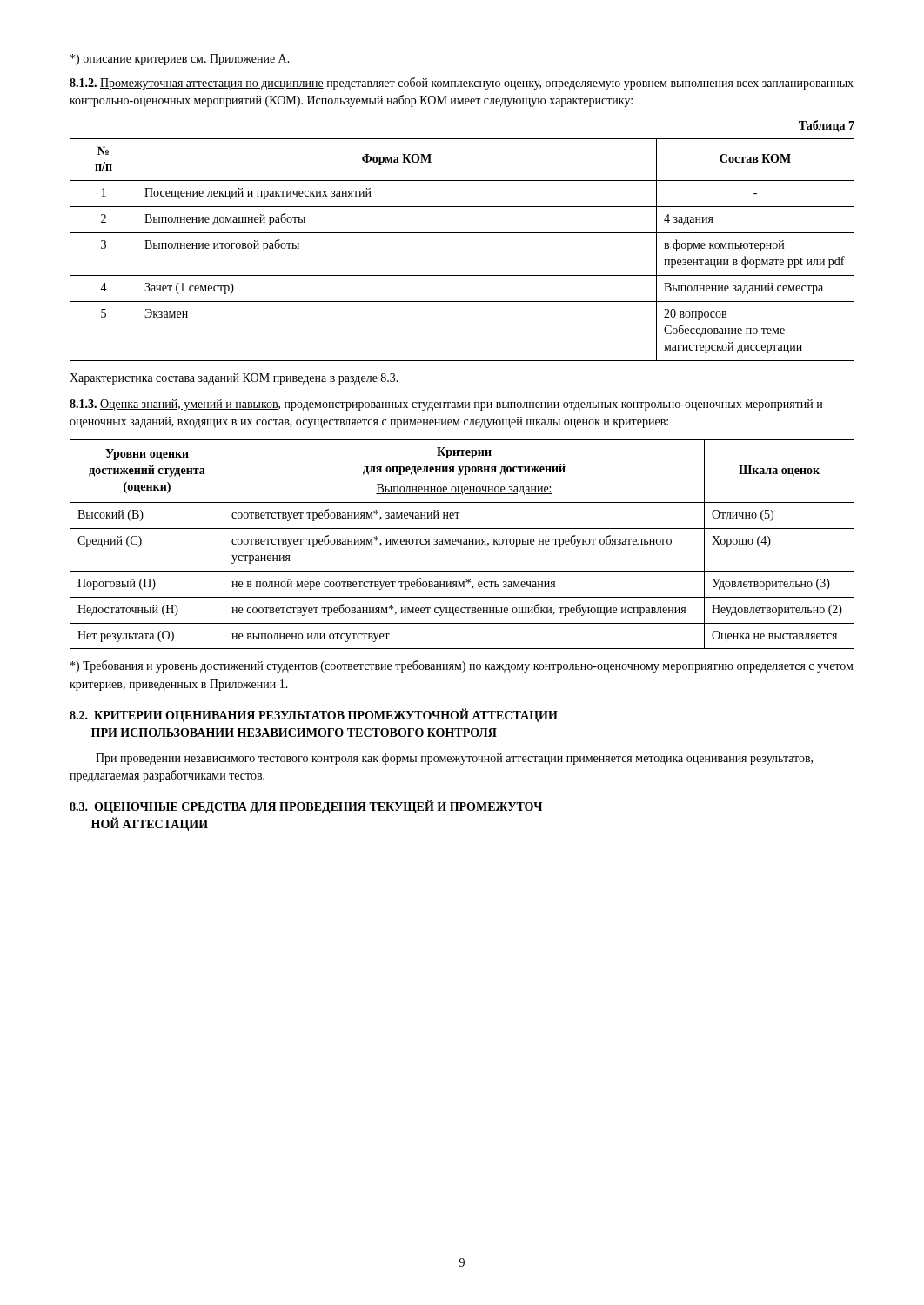The height and width of the screenshot is (1305, 924).
Task: Find the table that mentions "в форме компьютерной презентации в"
Action: click(462, 249)
